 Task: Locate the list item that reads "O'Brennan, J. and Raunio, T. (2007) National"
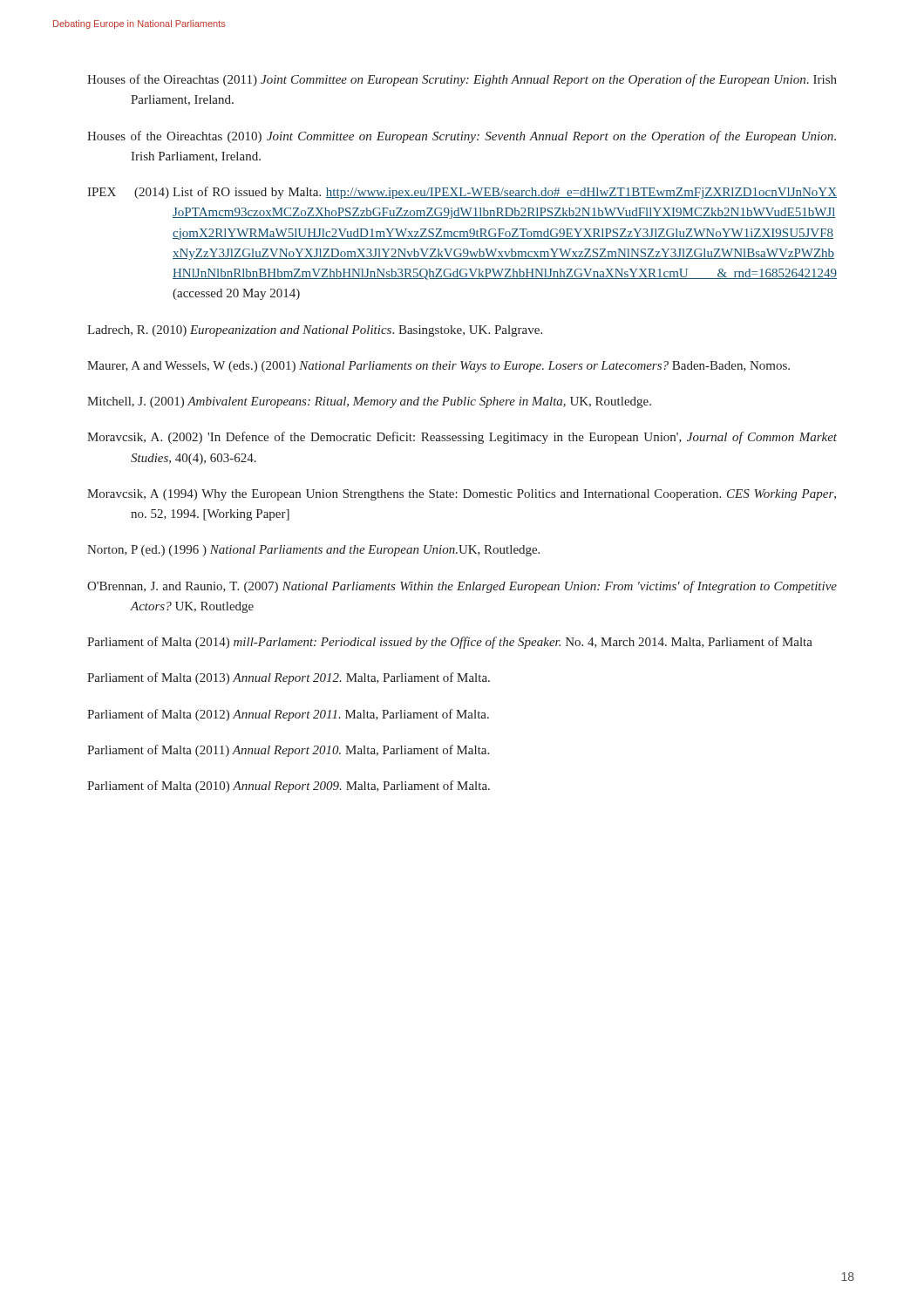tap(462, 596)
